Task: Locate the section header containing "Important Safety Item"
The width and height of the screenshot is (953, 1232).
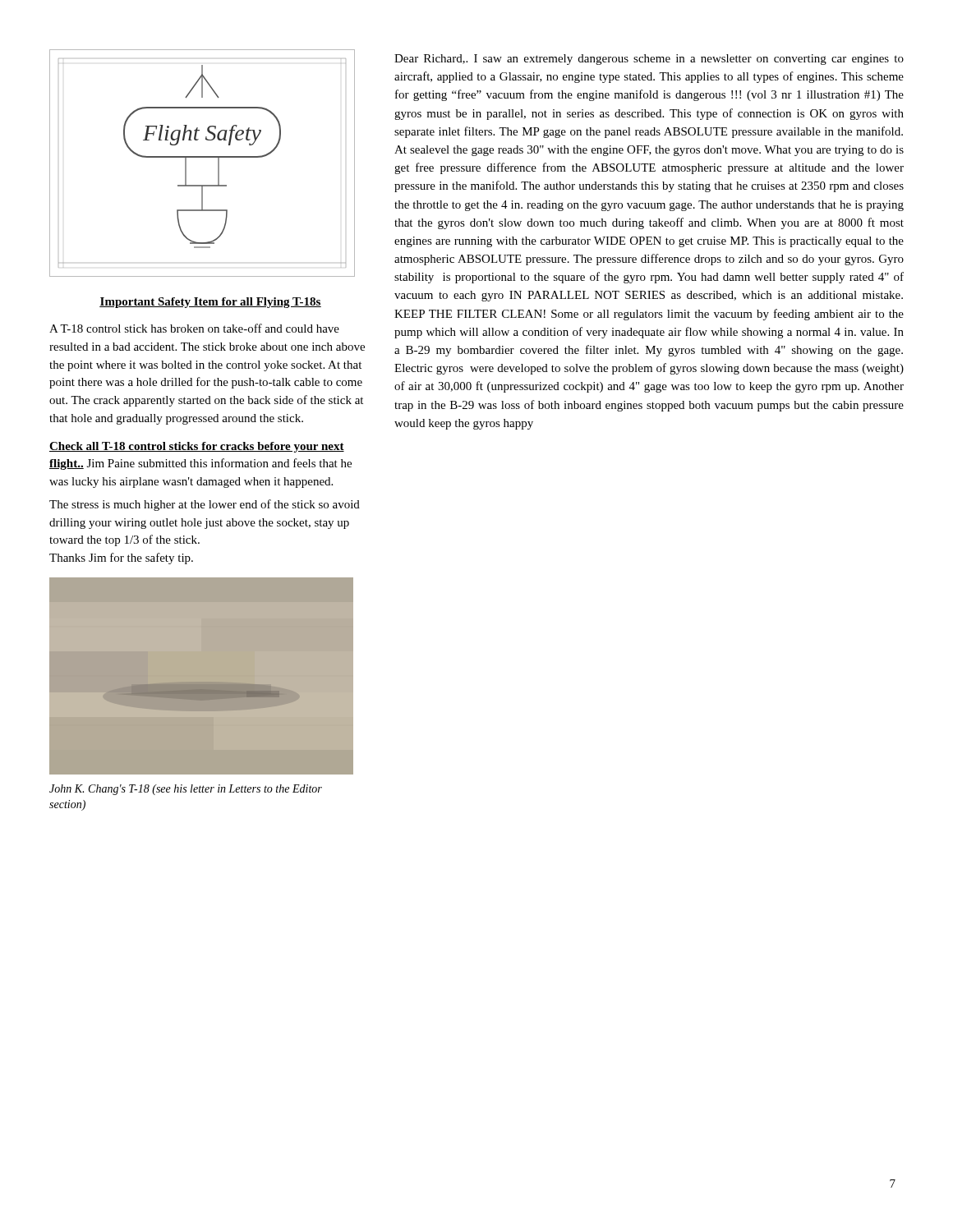Action: coord(210,301)
